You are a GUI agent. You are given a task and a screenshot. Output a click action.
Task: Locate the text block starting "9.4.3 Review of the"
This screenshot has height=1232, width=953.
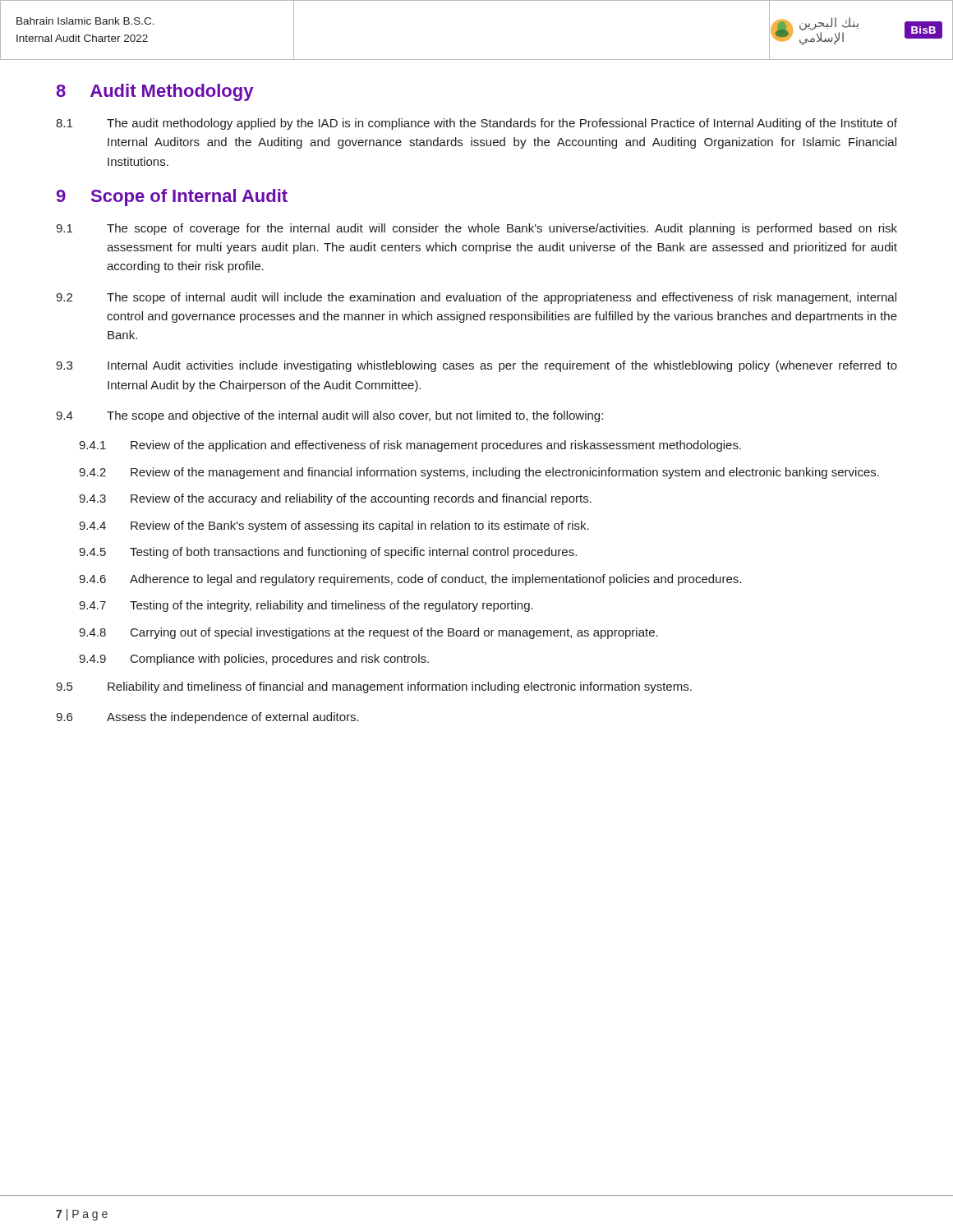click(x=476, y=499)
